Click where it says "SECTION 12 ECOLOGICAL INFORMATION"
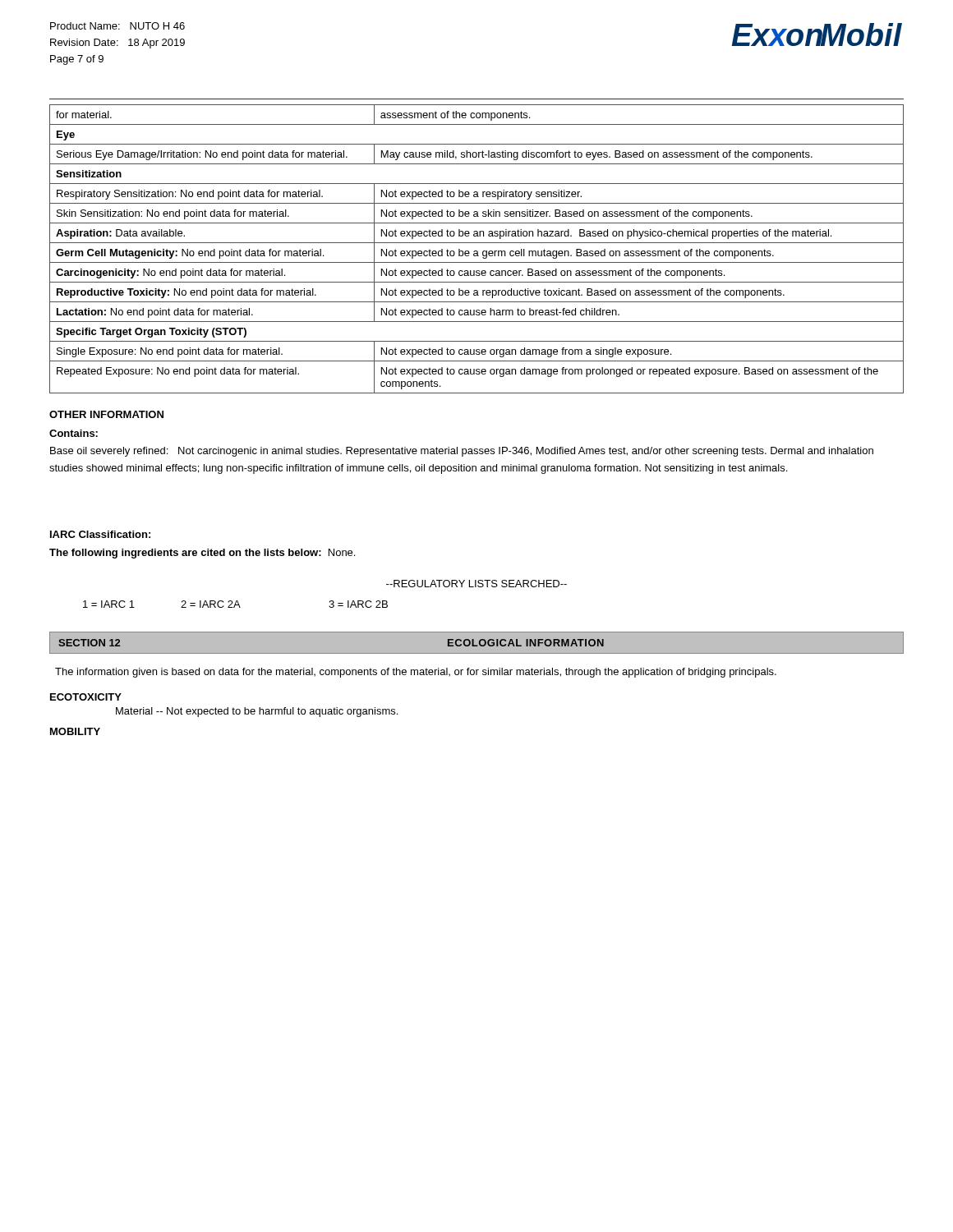This screenshot has height=1232, width=953. (476, 643)
